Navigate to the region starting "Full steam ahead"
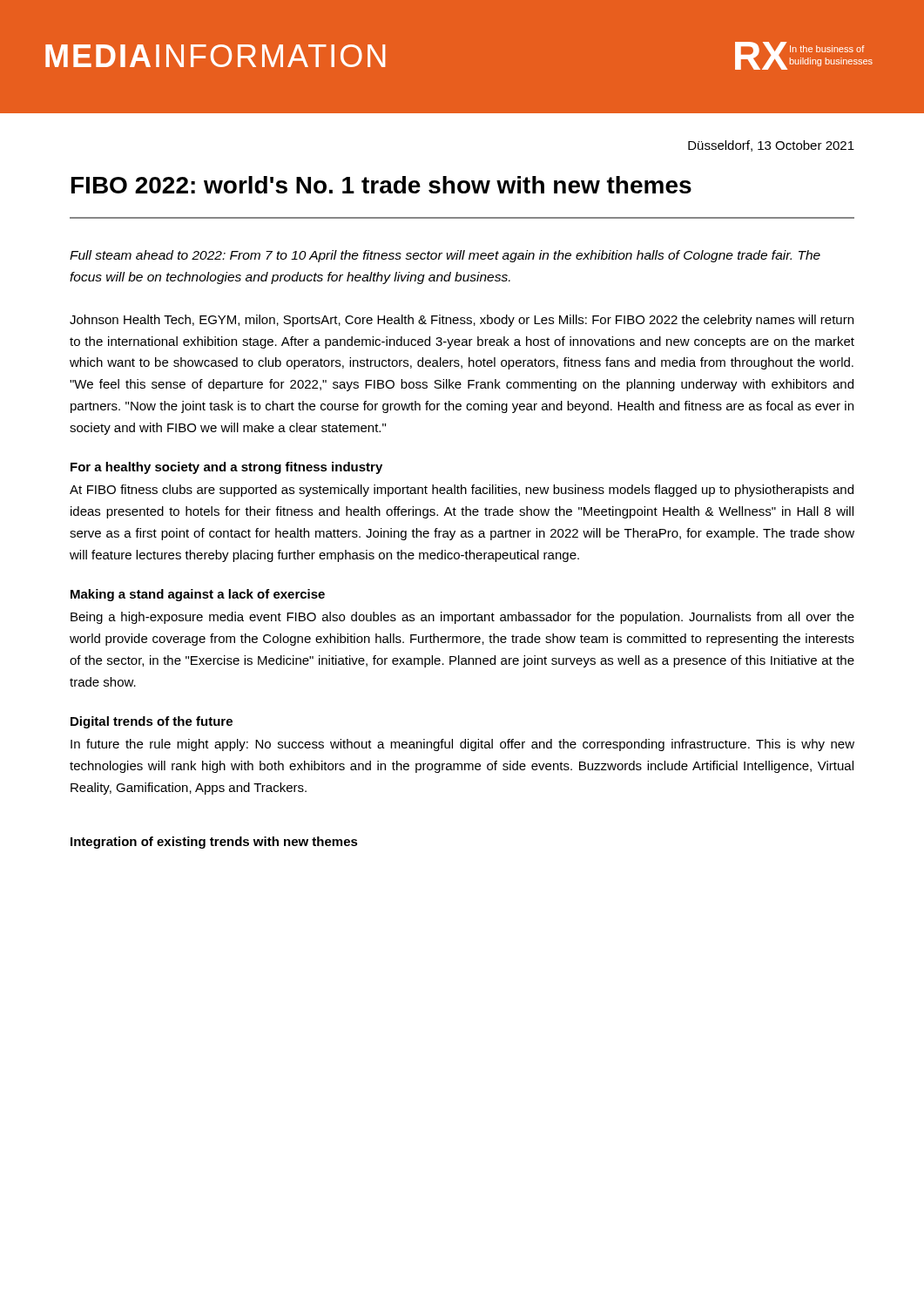 [445, 266]
